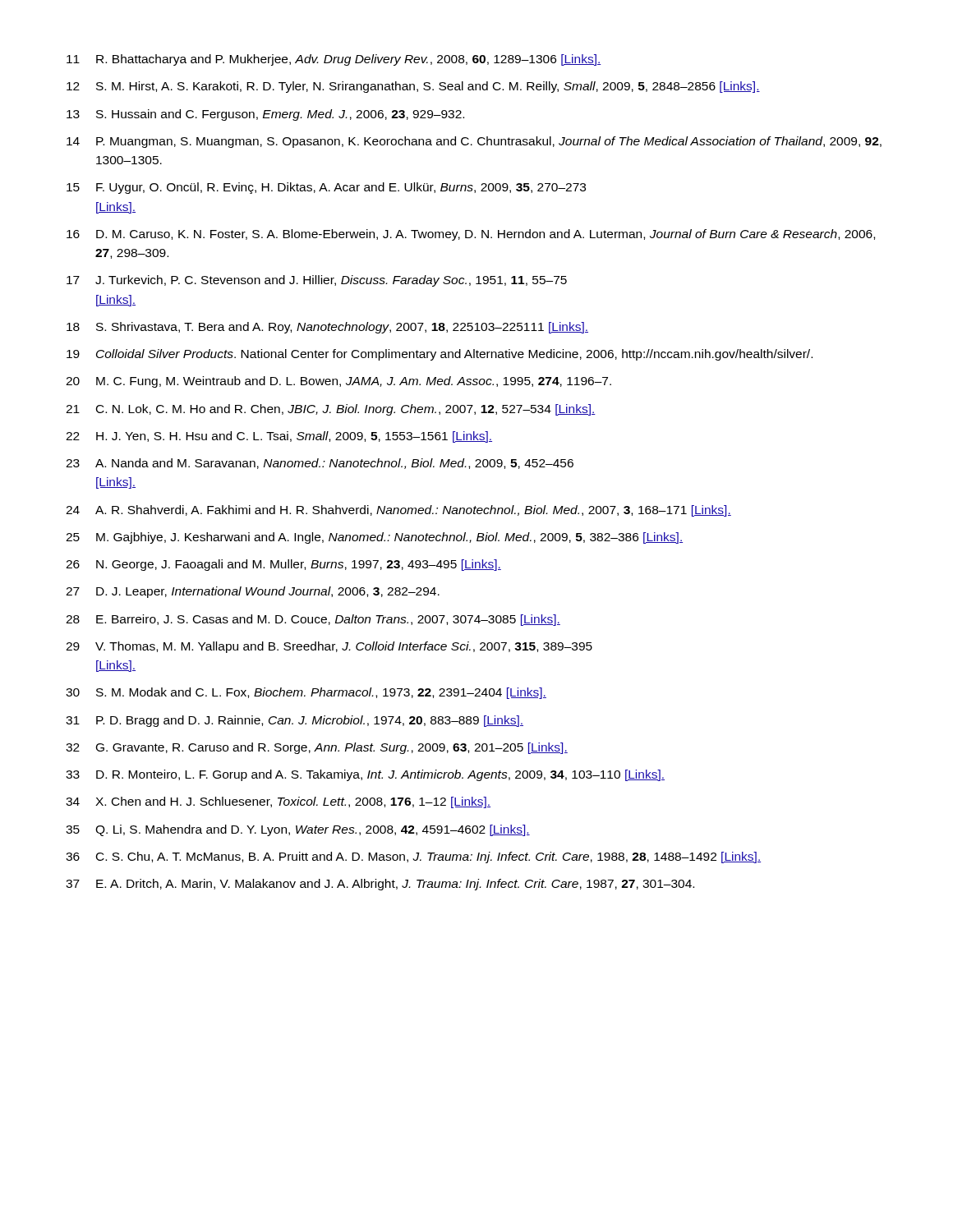Image resolution: width=953 pixels, height=1232 pixels.
Task: Locate the list item containing "30 S. M."
Action: click(306, 692)
